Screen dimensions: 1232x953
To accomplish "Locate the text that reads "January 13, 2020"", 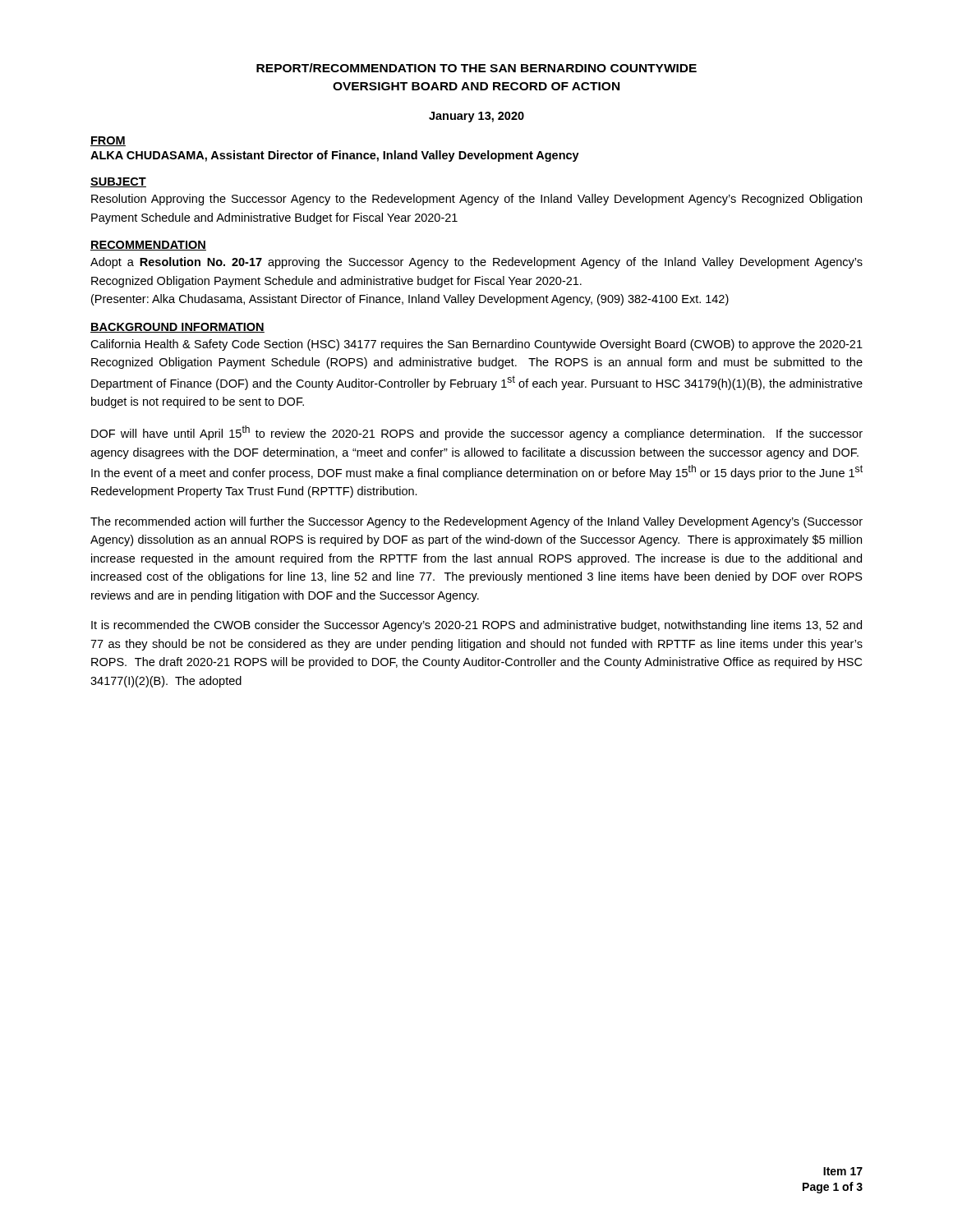I will tap(476, 116).
